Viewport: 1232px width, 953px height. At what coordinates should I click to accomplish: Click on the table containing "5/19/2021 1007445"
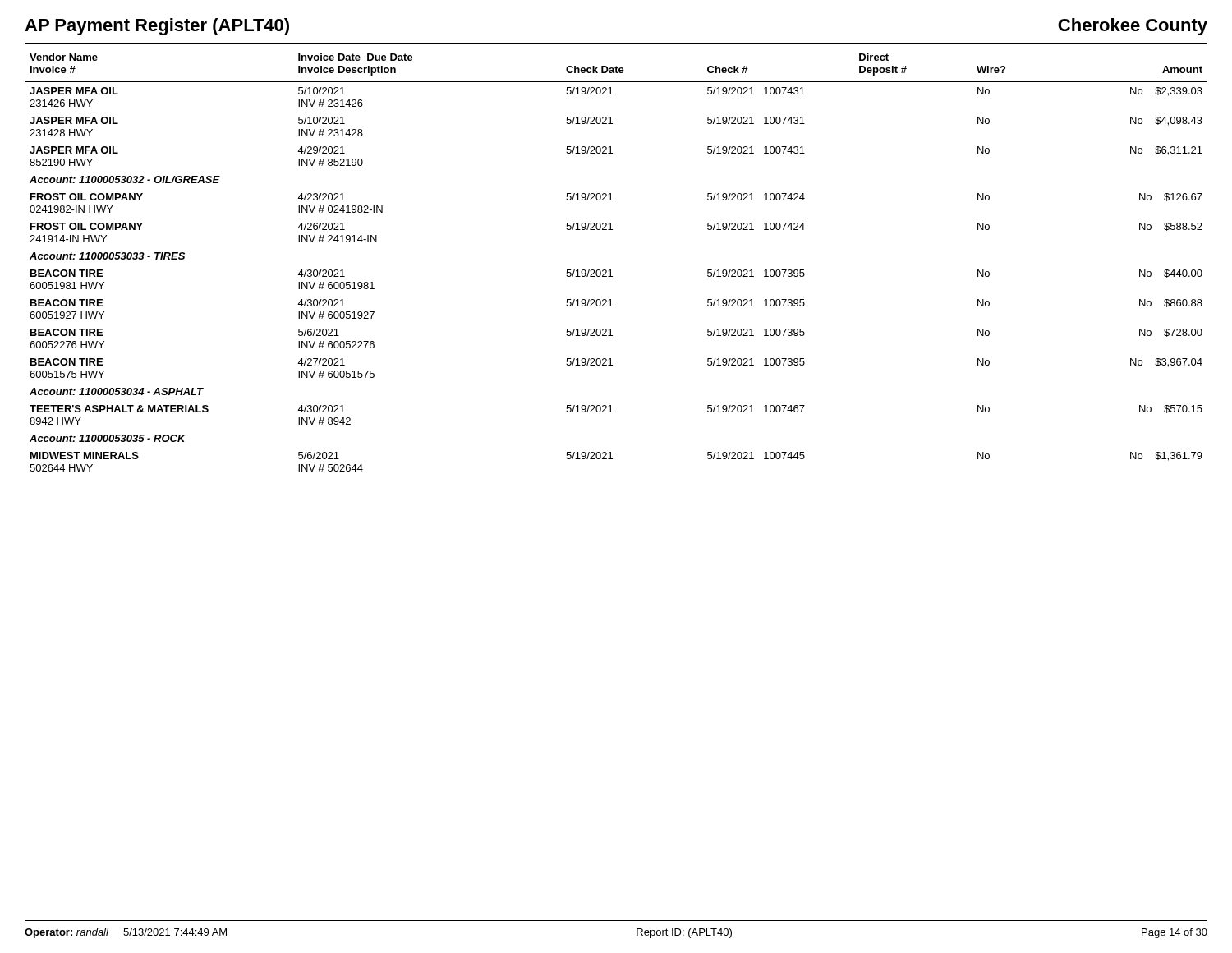(x=616, y=260)
